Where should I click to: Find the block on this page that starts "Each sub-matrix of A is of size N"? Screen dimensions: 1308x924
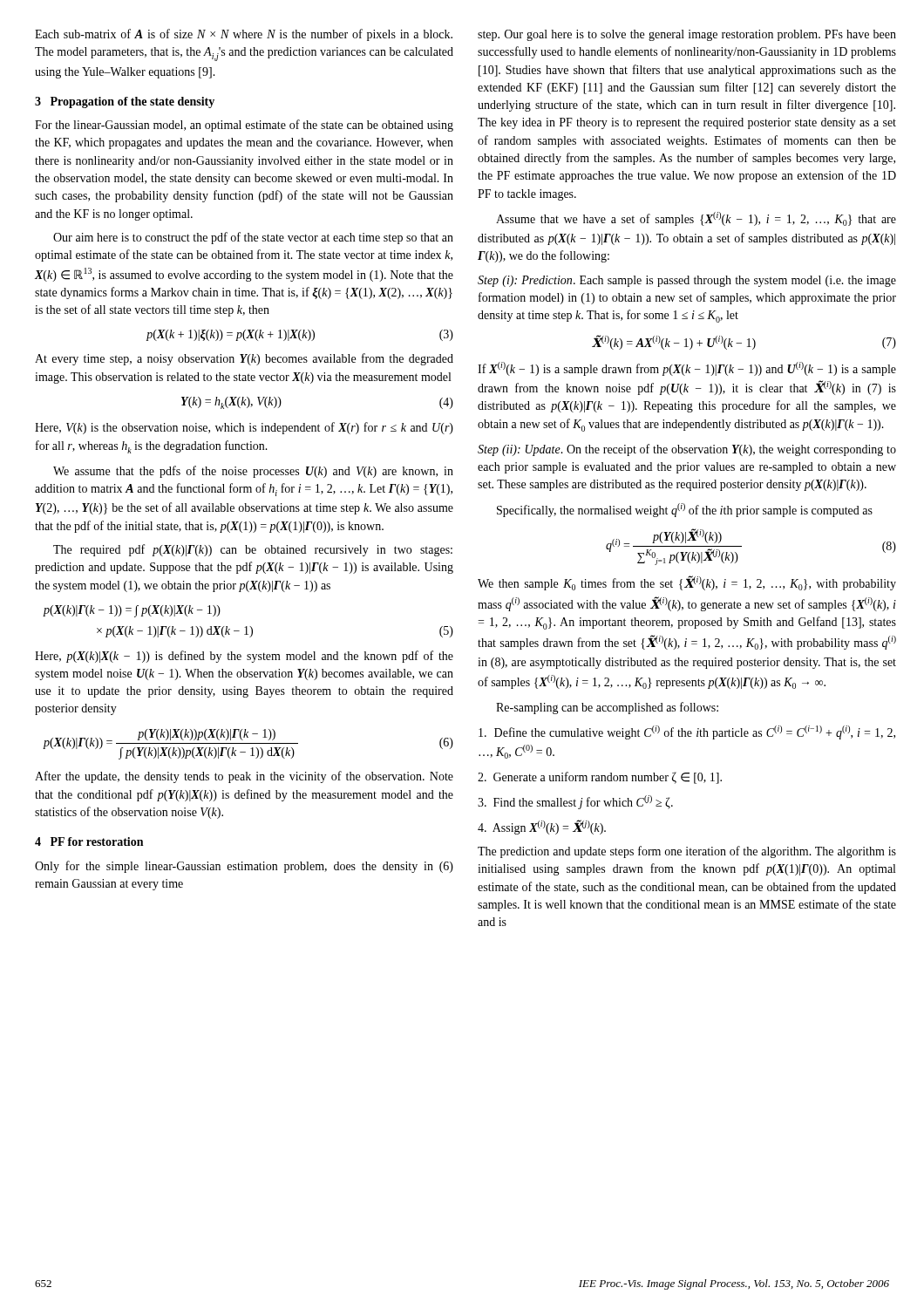tap(244, 54)
